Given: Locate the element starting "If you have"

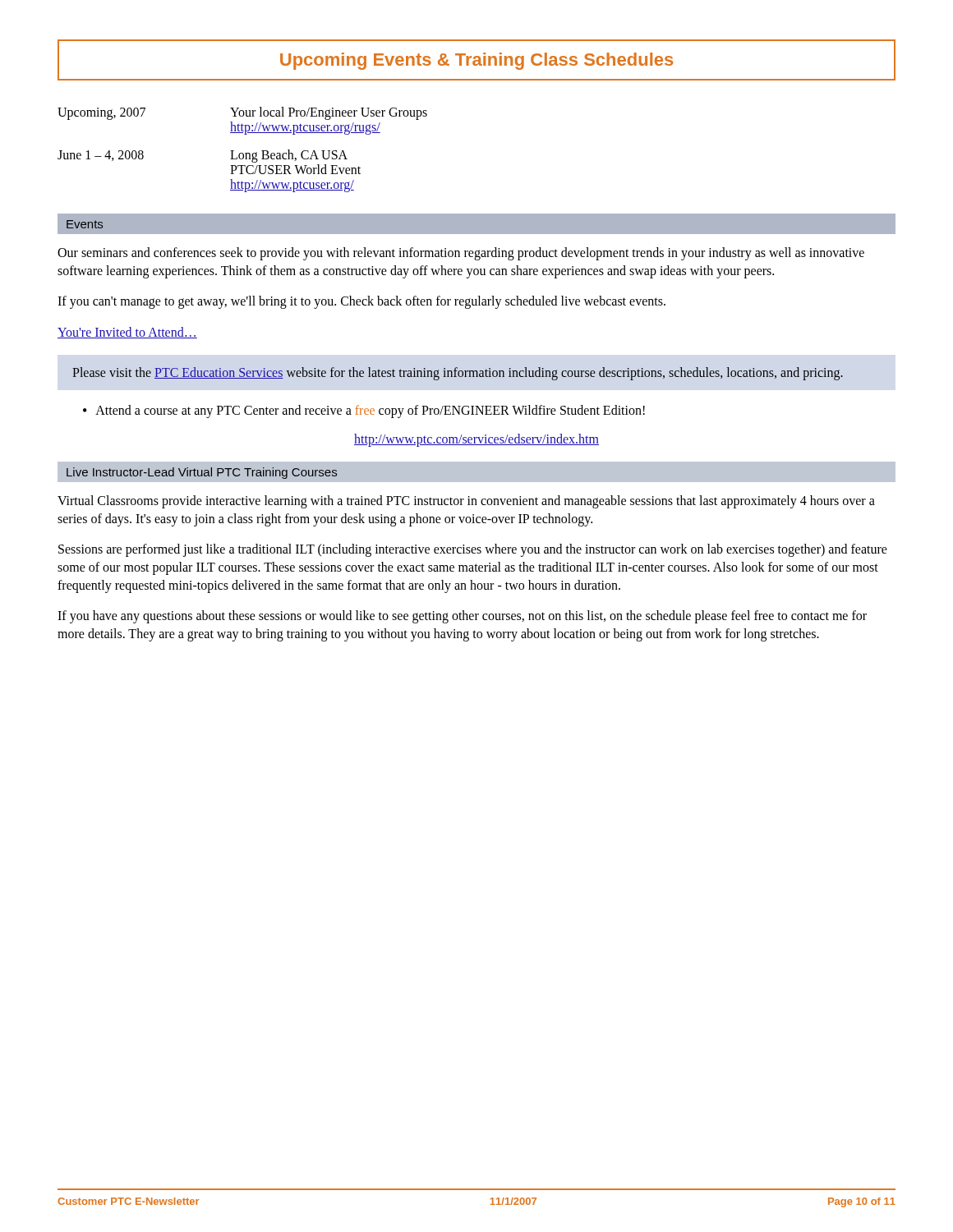Looking at the screenshot, I should (462, 625).
